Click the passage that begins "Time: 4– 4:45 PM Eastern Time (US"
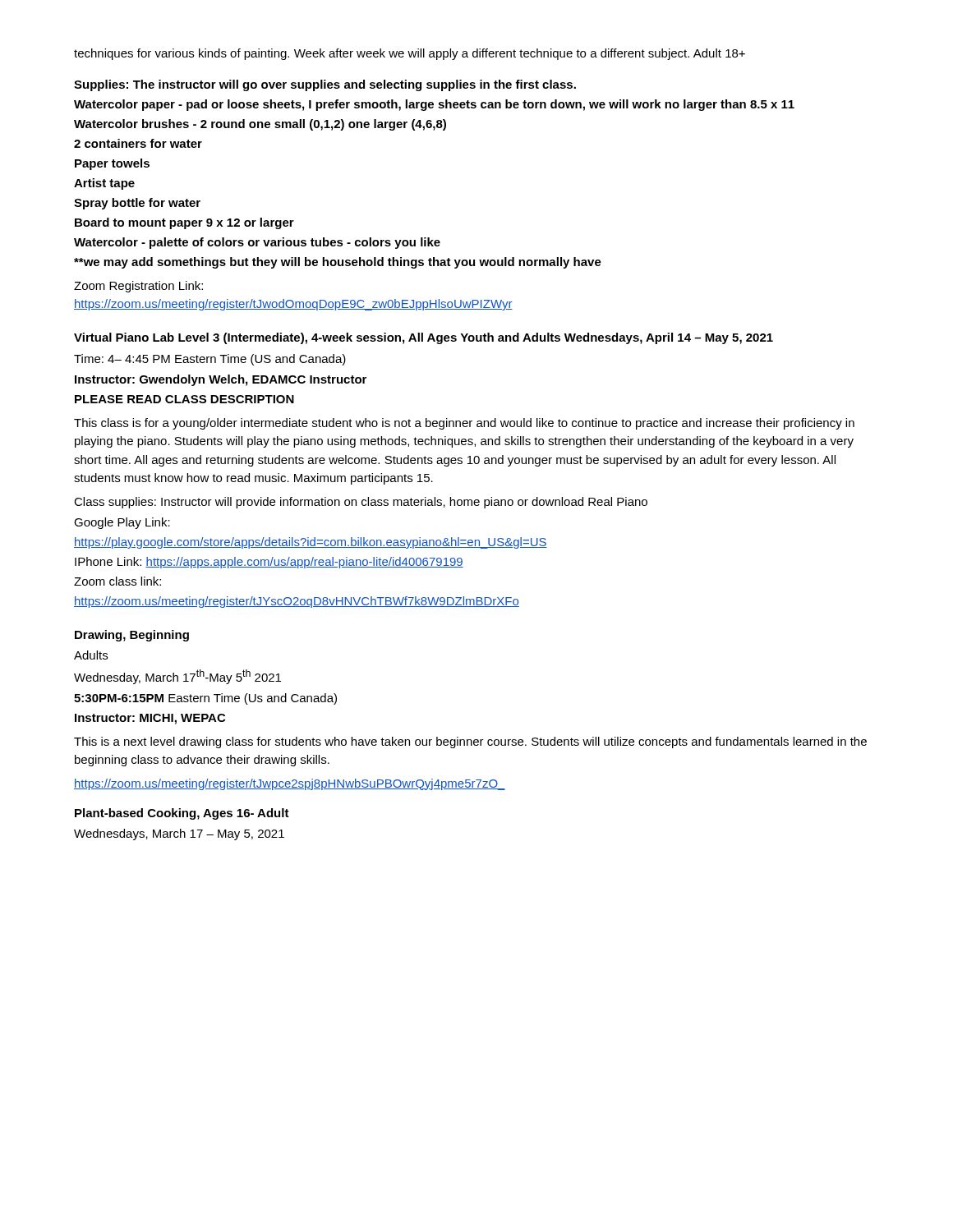The height and width of the screenshot is (1232, 953). click(210, 359)
